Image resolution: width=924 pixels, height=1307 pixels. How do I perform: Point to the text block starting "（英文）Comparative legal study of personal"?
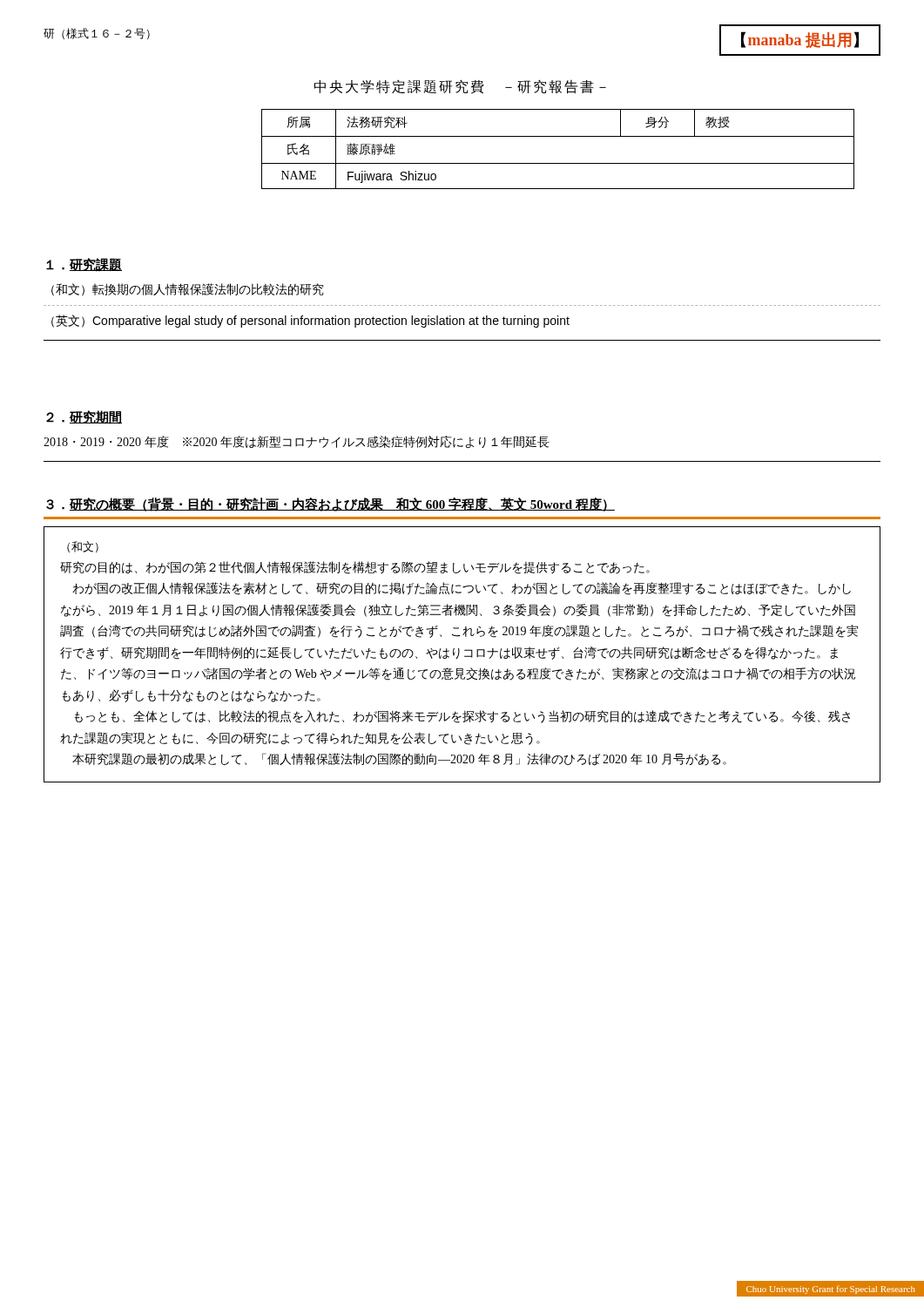click(x=306, y=321)
